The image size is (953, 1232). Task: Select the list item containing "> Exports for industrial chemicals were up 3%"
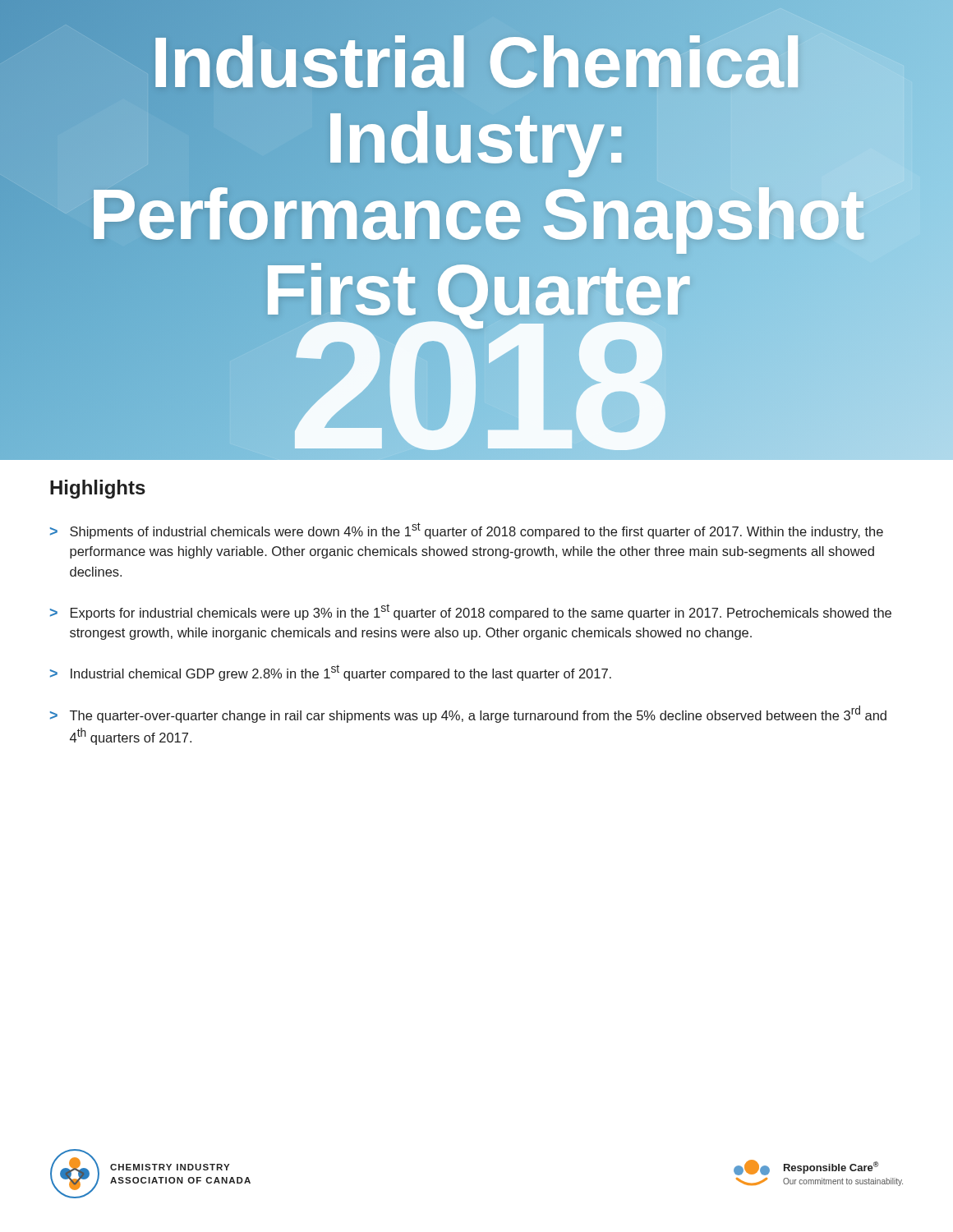(x=476, y=622)
